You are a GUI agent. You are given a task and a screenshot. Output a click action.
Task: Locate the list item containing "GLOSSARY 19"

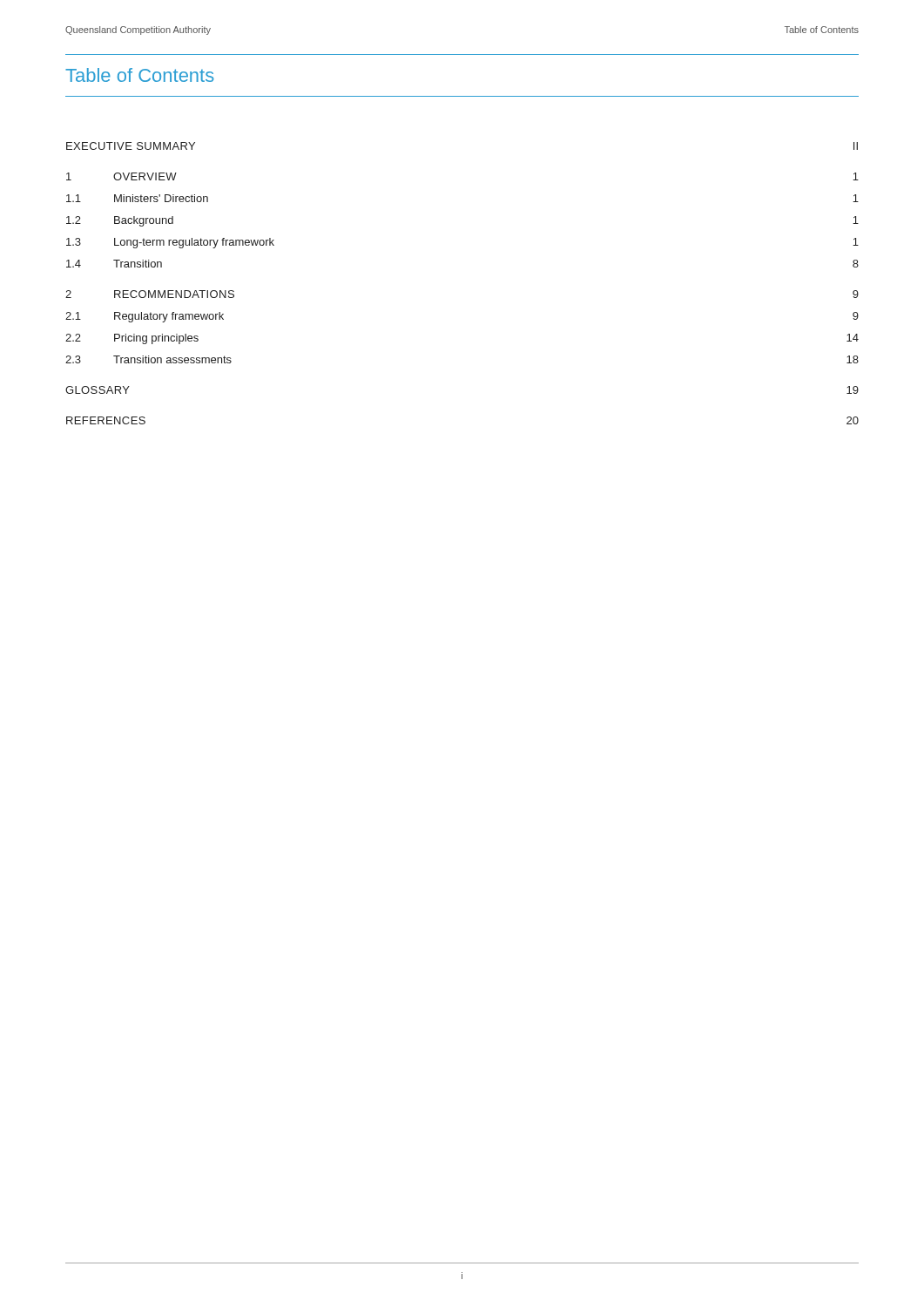point(94,390)
